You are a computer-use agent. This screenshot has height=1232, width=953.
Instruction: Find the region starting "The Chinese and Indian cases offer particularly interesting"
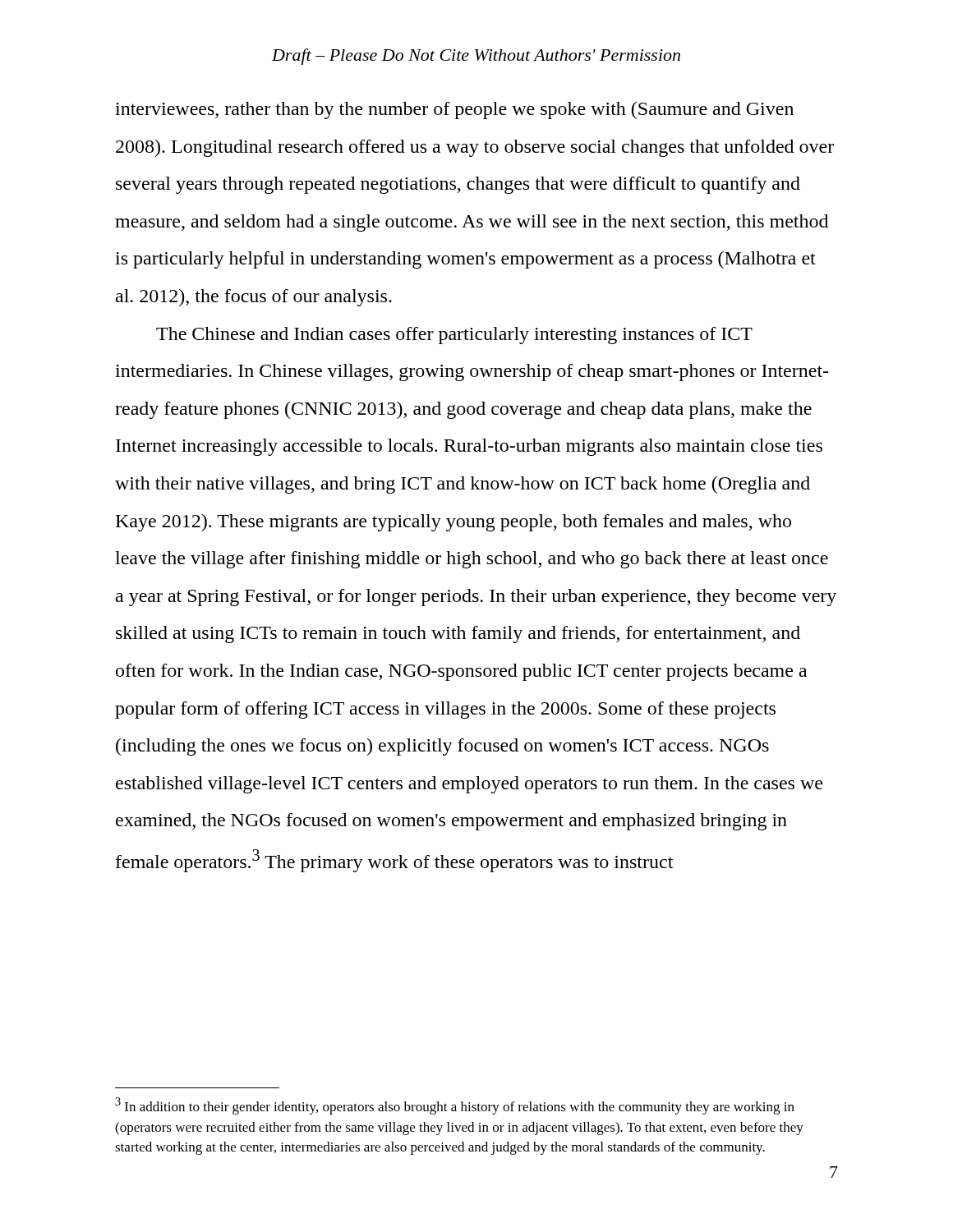(x=476, y=597)
